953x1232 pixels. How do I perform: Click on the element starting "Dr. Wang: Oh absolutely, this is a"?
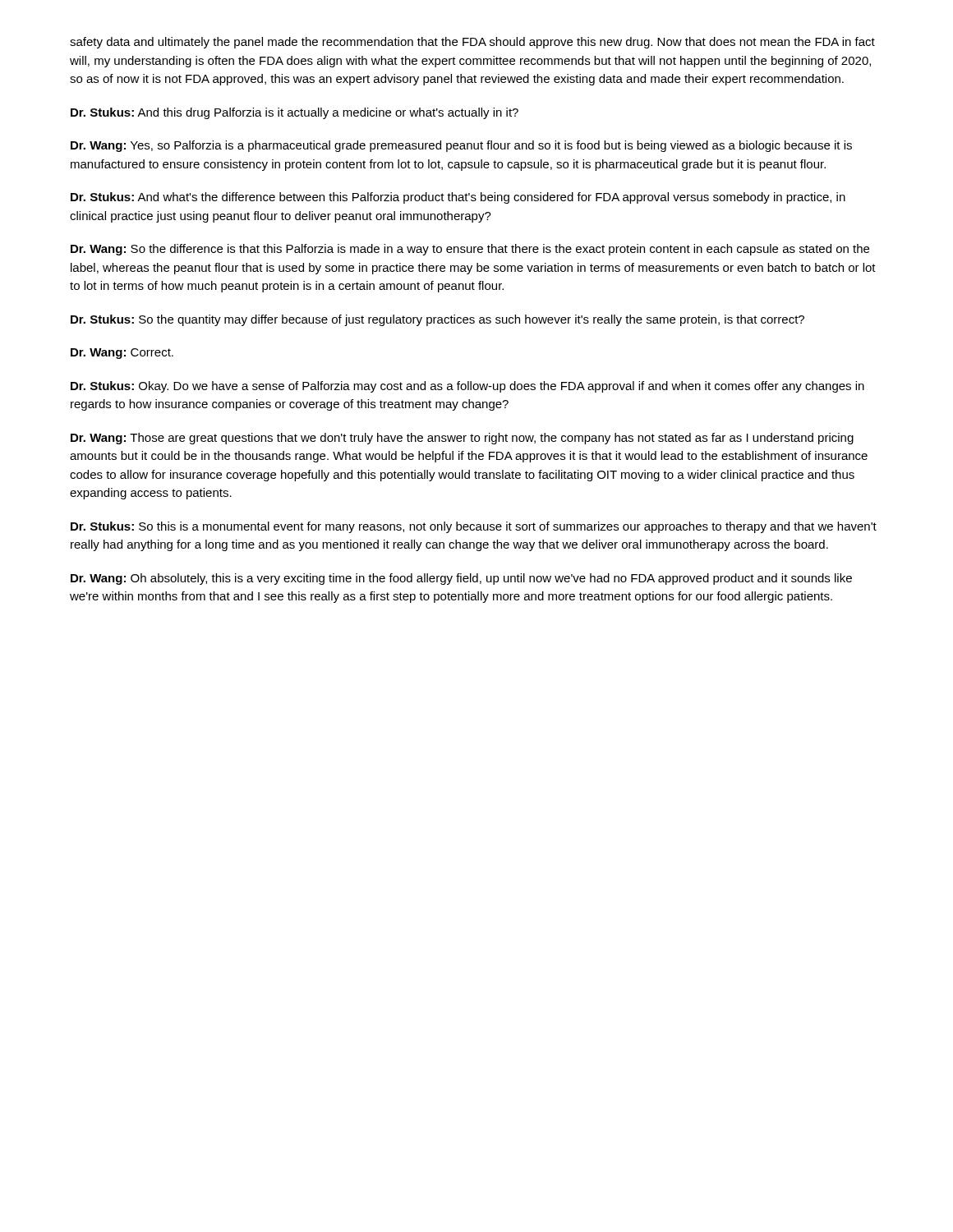pyautogui.click(x=461, y=587)
